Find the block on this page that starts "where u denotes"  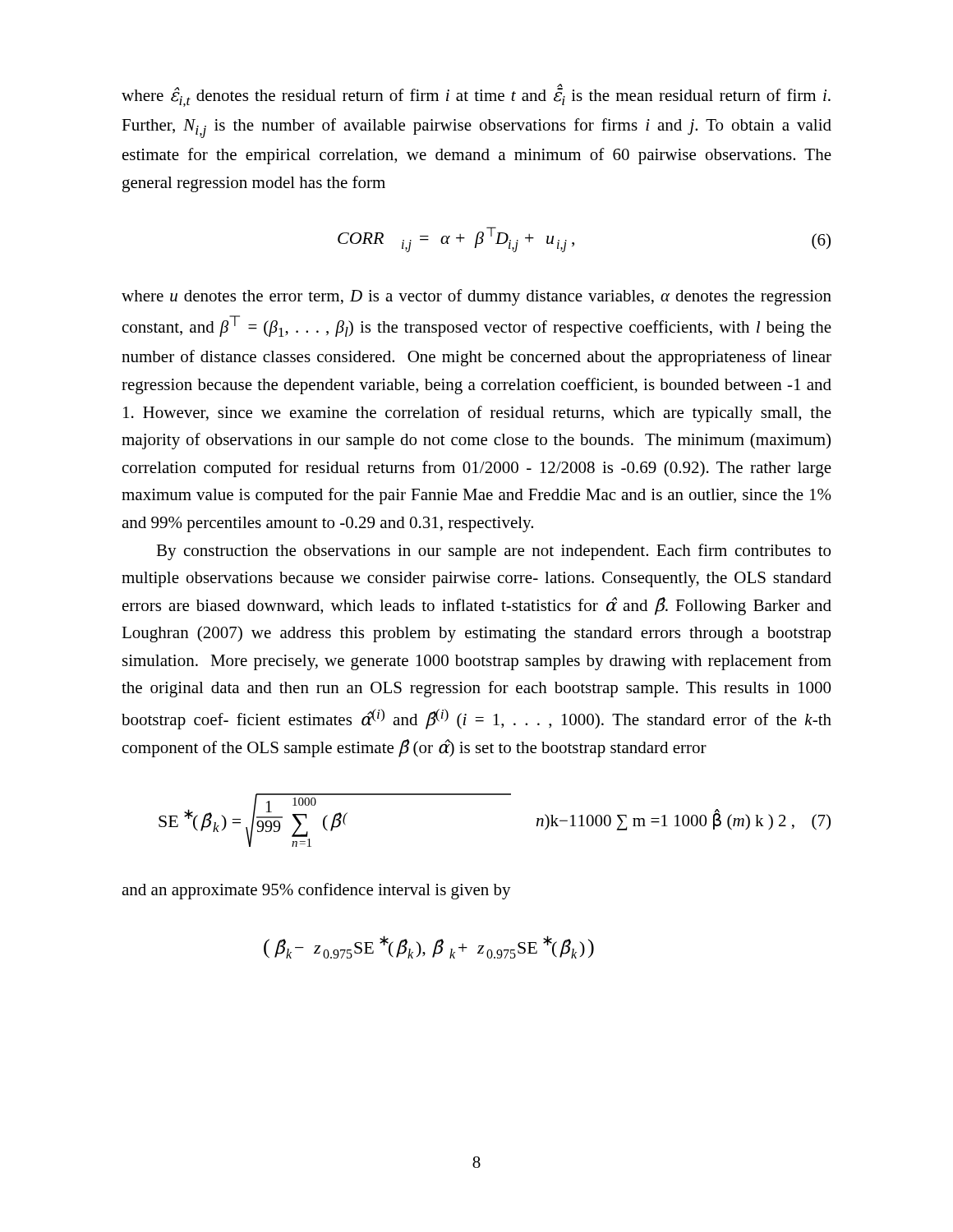476,409
